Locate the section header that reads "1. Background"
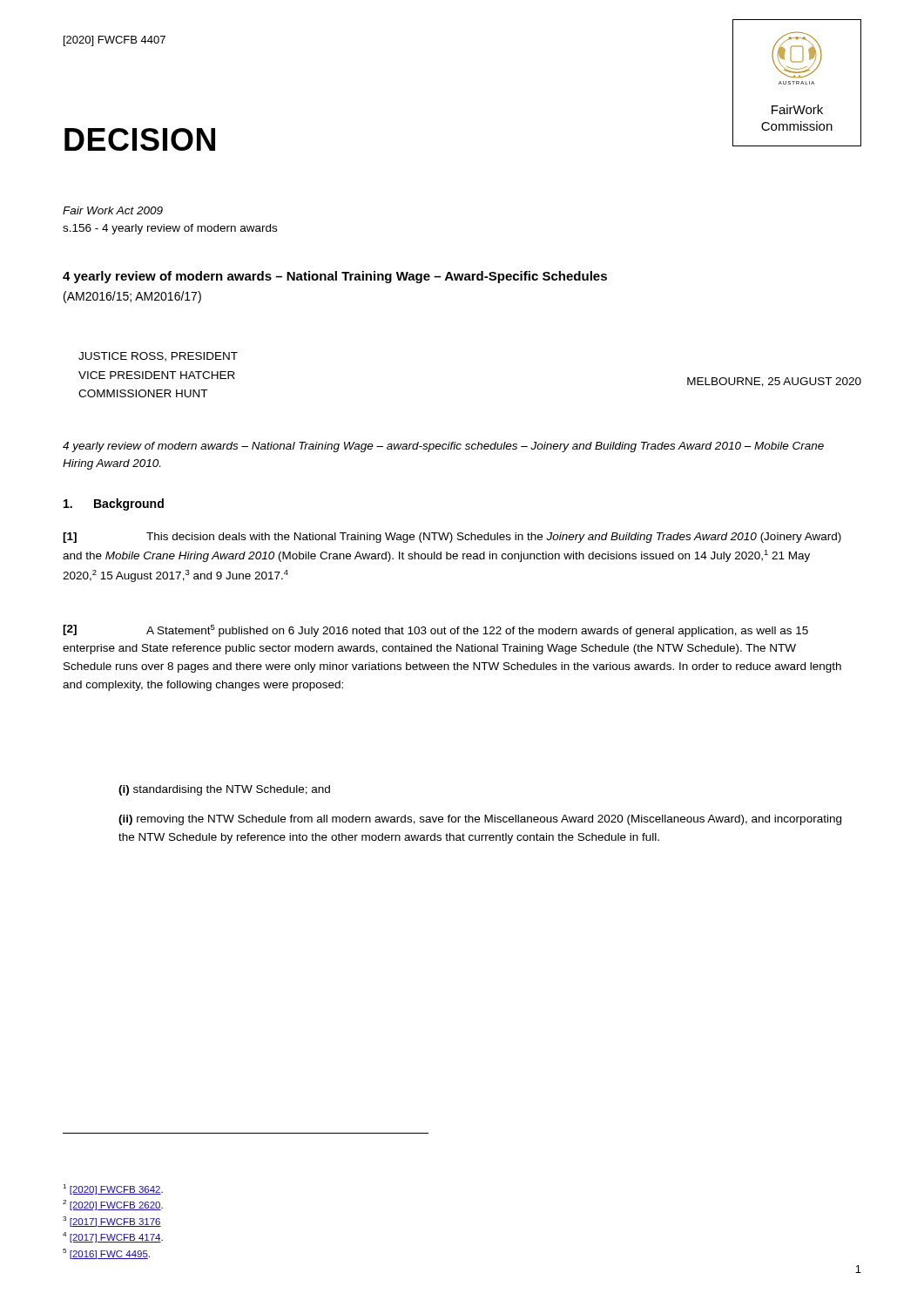 pos(114,504)
